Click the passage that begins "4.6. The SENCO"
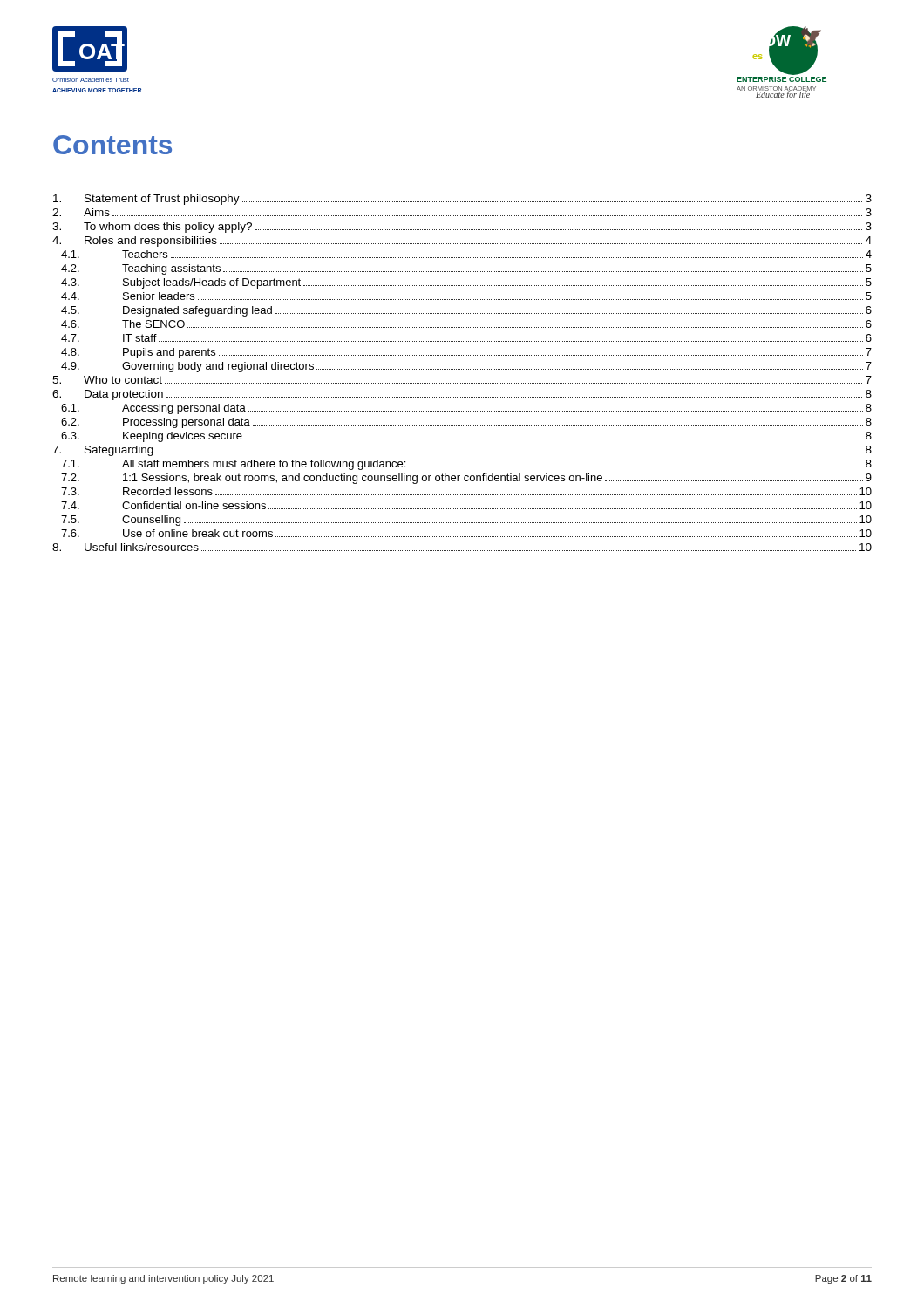The width and height of the screenshot is (924, 1308). coord(462,324)
